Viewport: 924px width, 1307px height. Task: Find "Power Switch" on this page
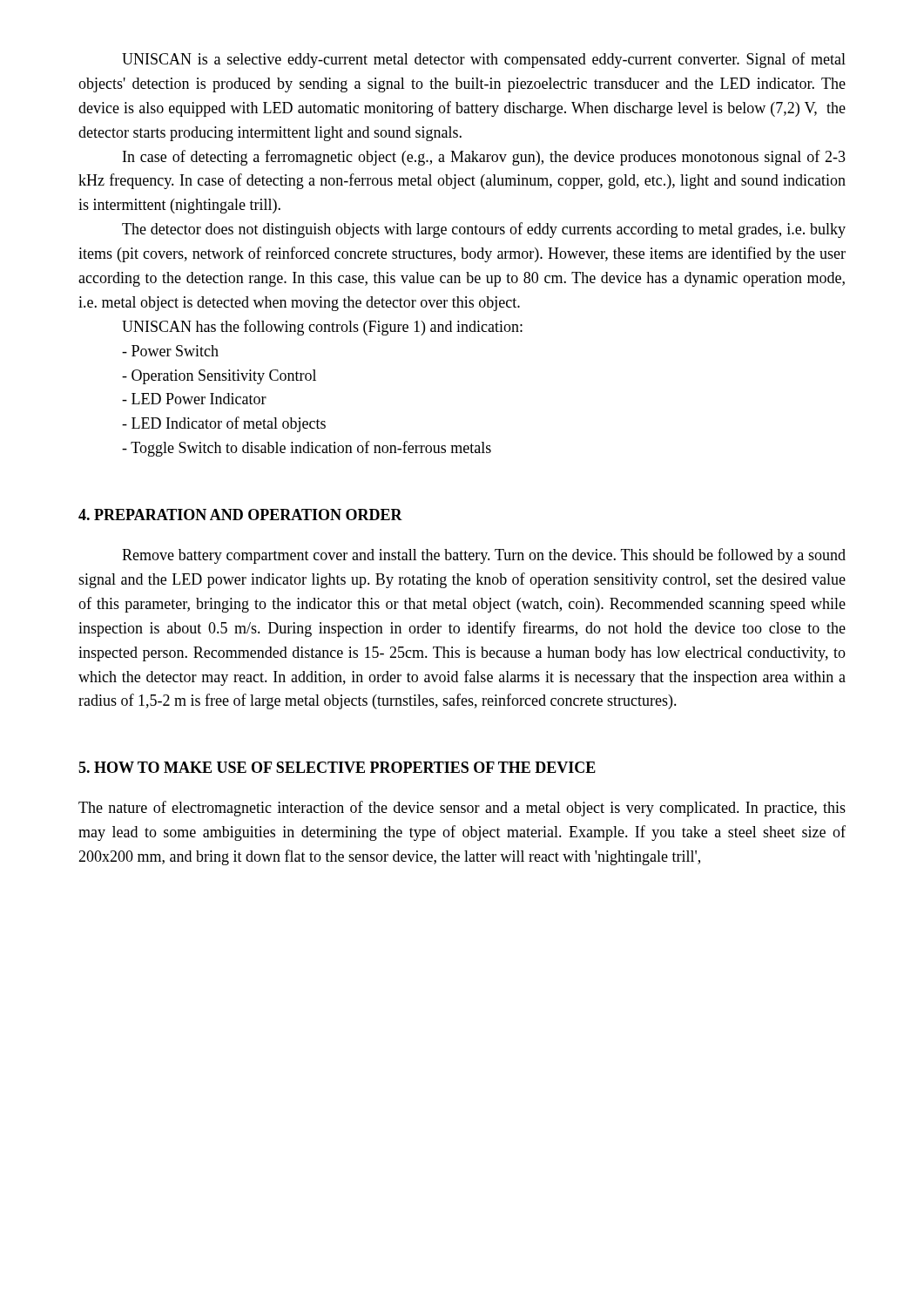tap(170, 351)
